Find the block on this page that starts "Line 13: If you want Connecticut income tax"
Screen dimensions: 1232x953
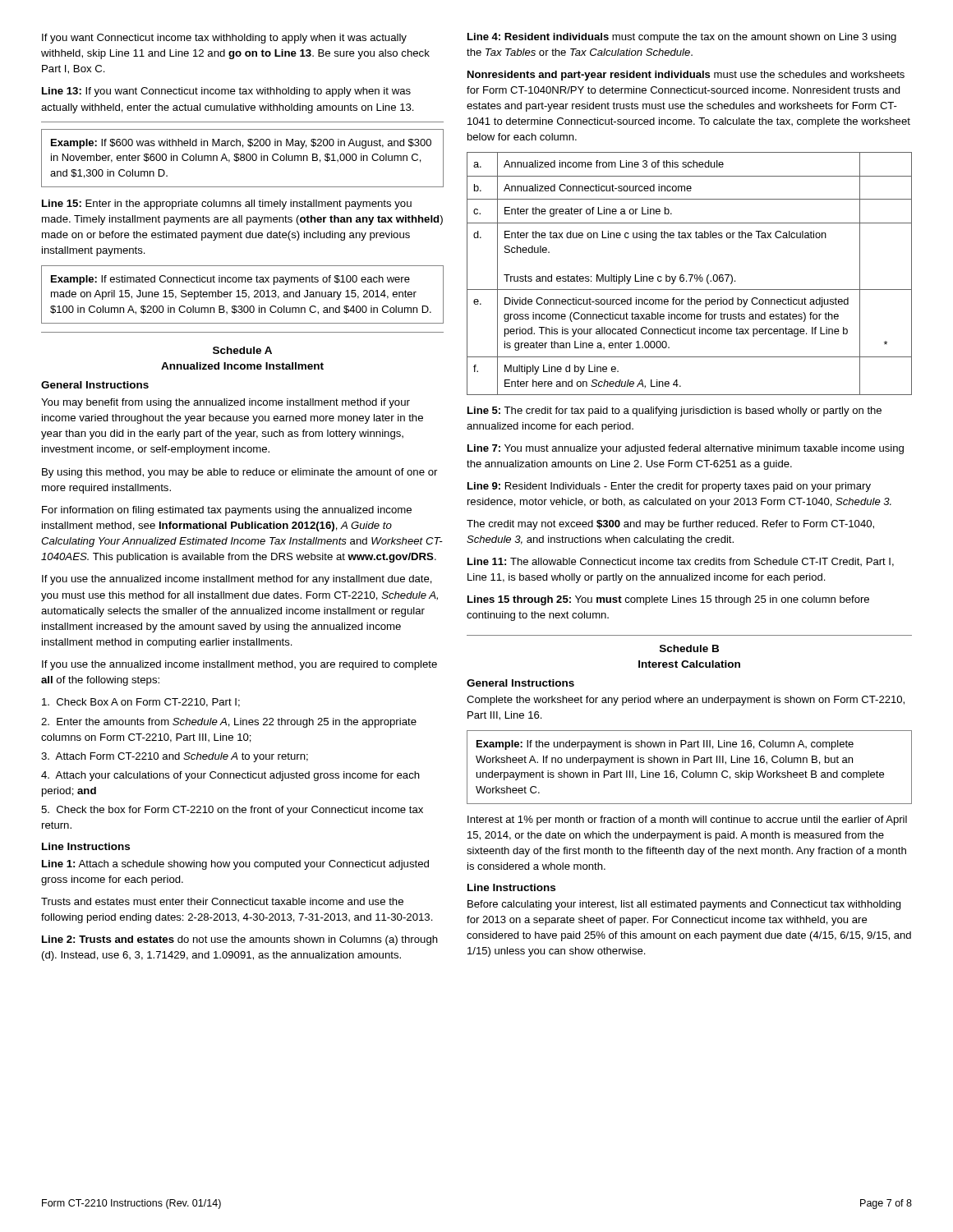(x=242, y=99)
